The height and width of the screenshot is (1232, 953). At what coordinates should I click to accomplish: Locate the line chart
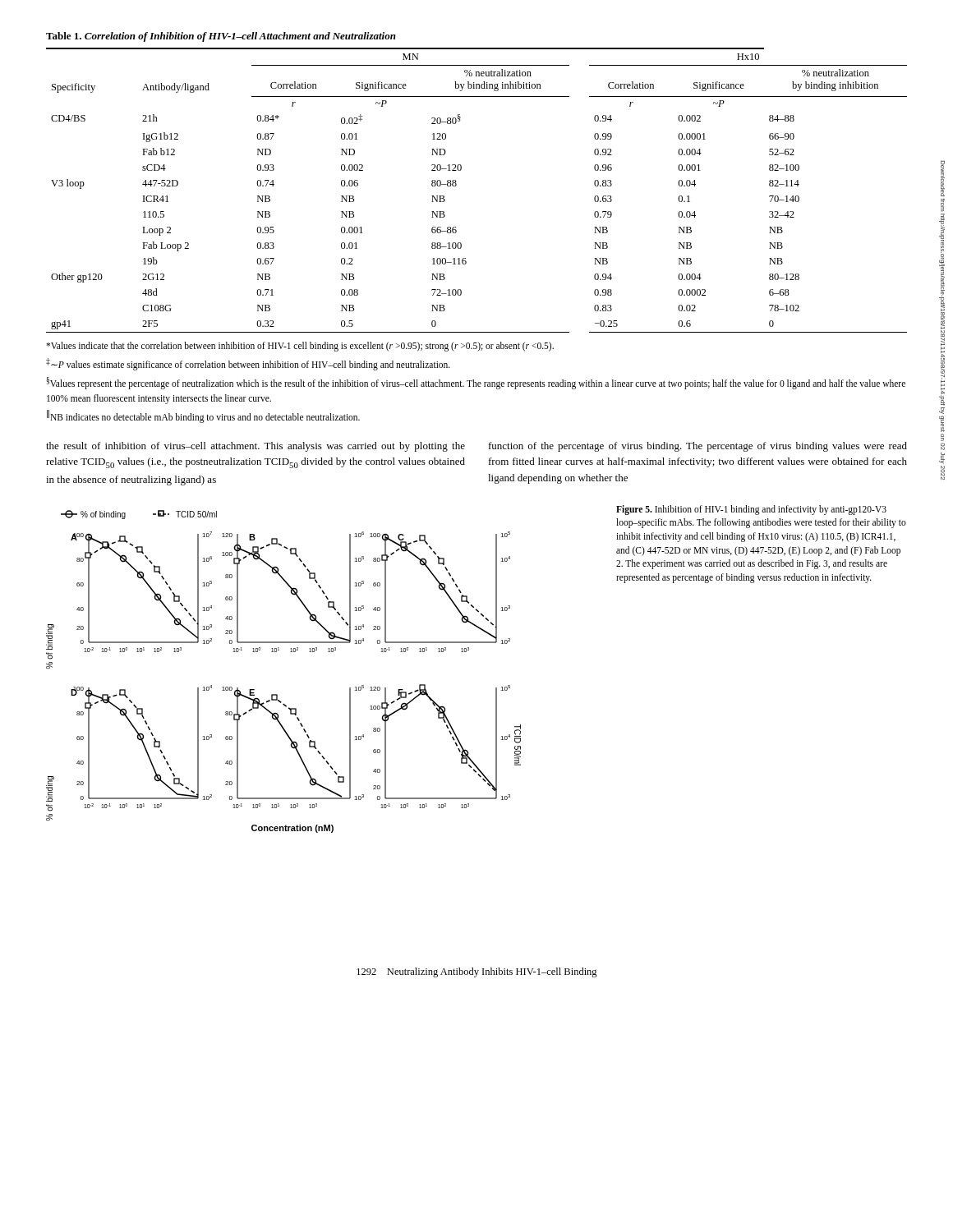point(325,724)
